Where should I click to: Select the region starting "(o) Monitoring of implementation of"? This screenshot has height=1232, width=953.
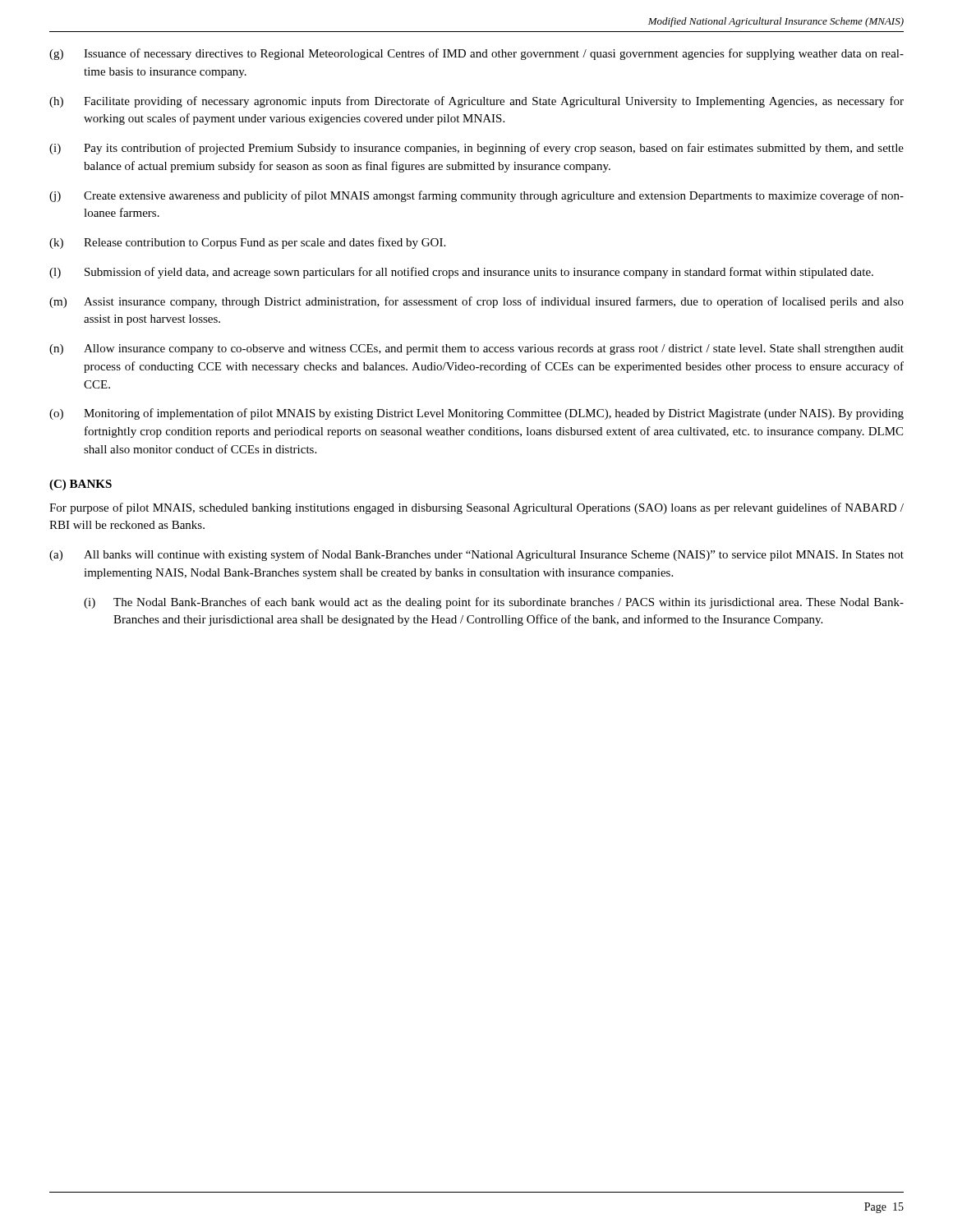(476, 432)
